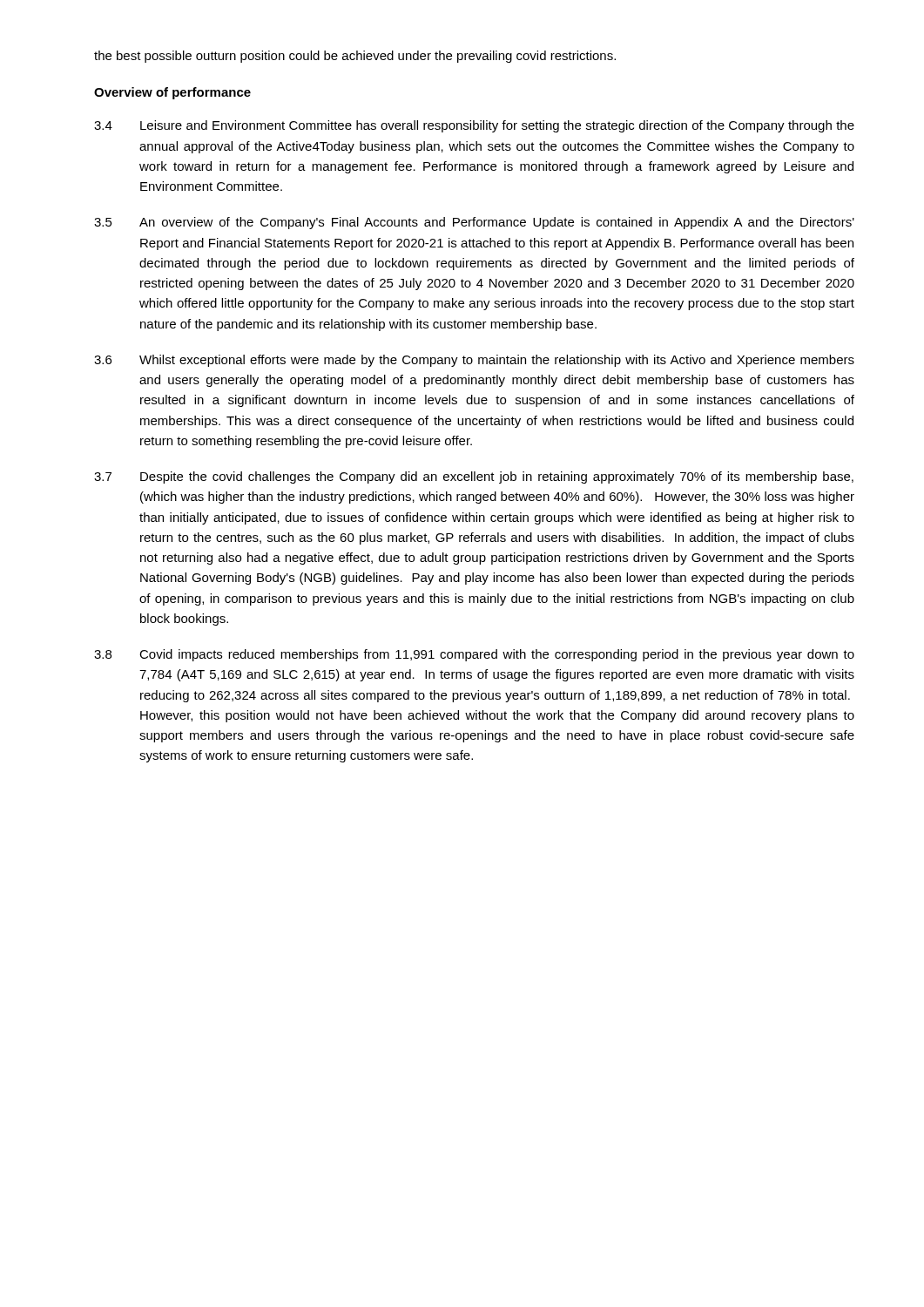
Task: Find the text block that reads "6 Whilst exceptional efforts were made by"
Action: pos(474,400)
